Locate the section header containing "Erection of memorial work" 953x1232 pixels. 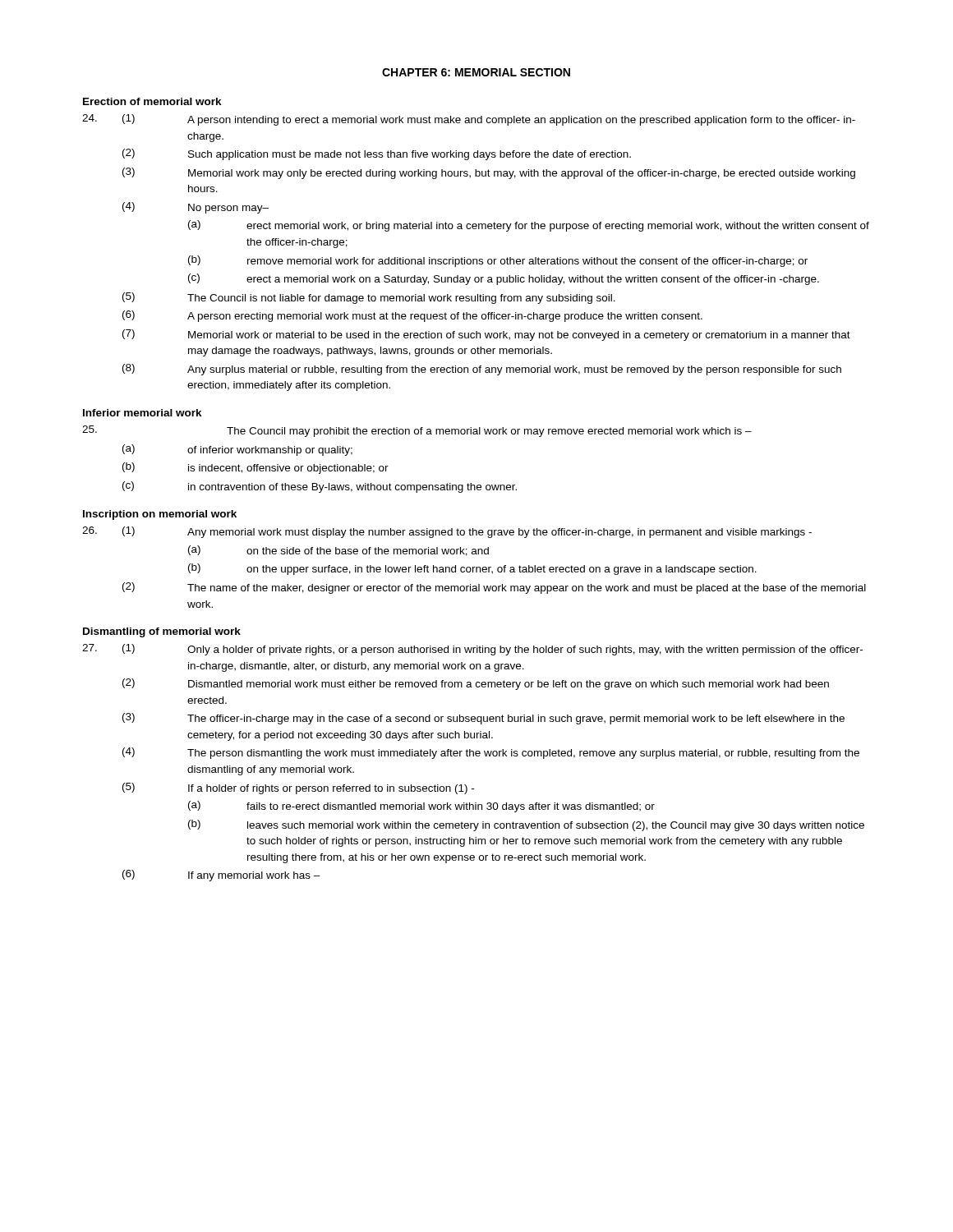152,101
